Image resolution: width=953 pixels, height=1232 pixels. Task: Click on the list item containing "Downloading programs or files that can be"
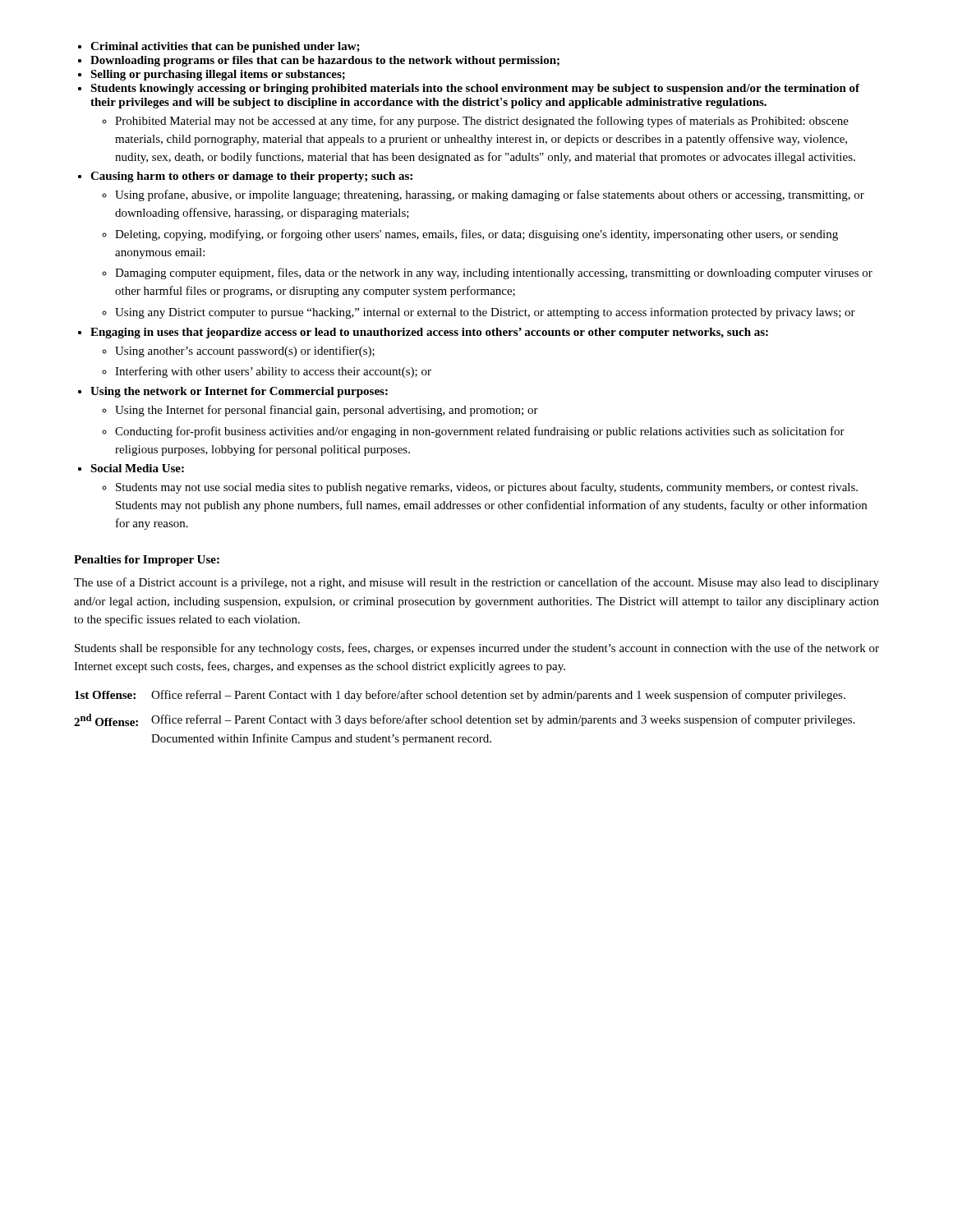coord(485,60)
